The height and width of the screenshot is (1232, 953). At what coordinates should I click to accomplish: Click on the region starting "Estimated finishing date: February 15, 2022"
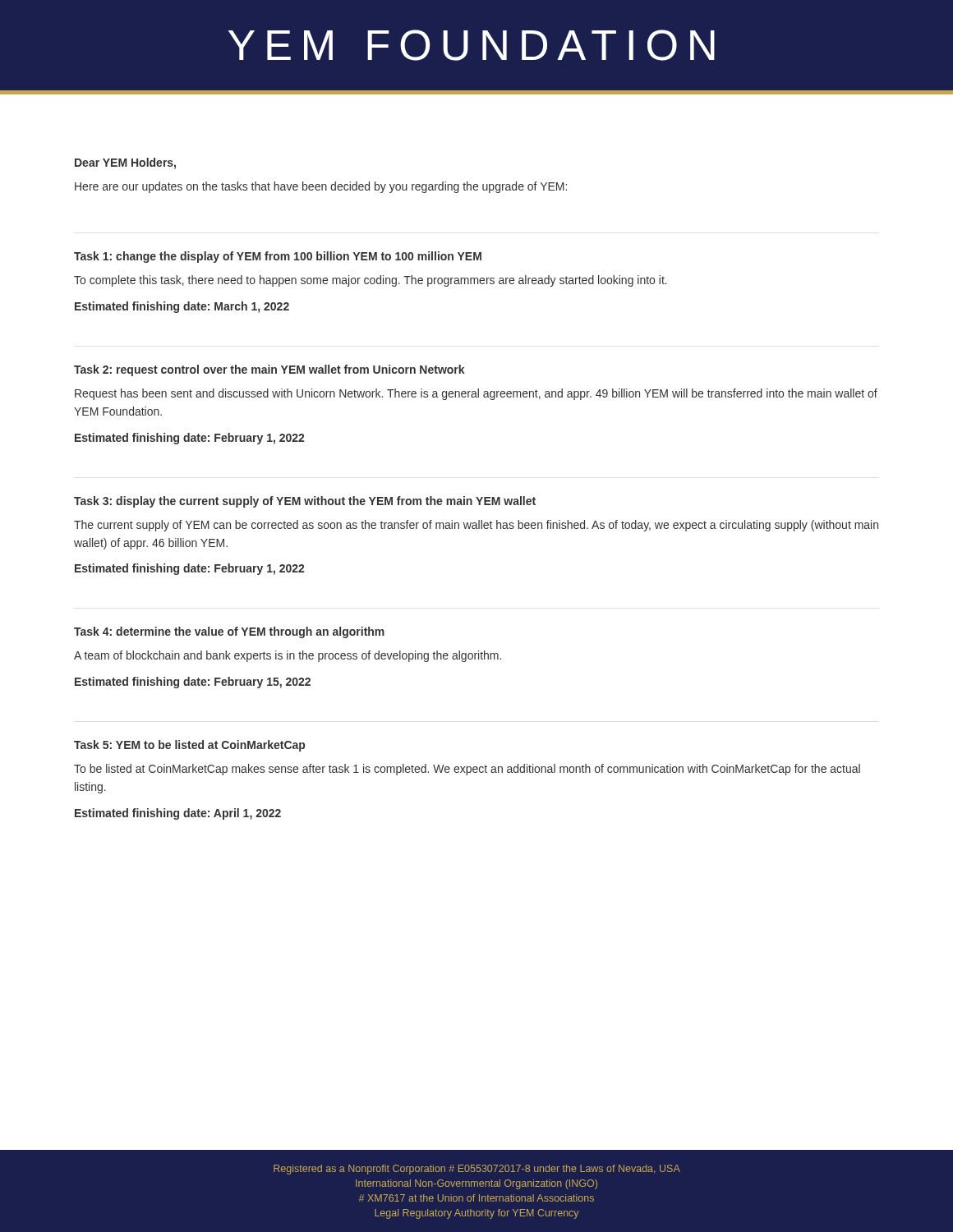point(193,681)
